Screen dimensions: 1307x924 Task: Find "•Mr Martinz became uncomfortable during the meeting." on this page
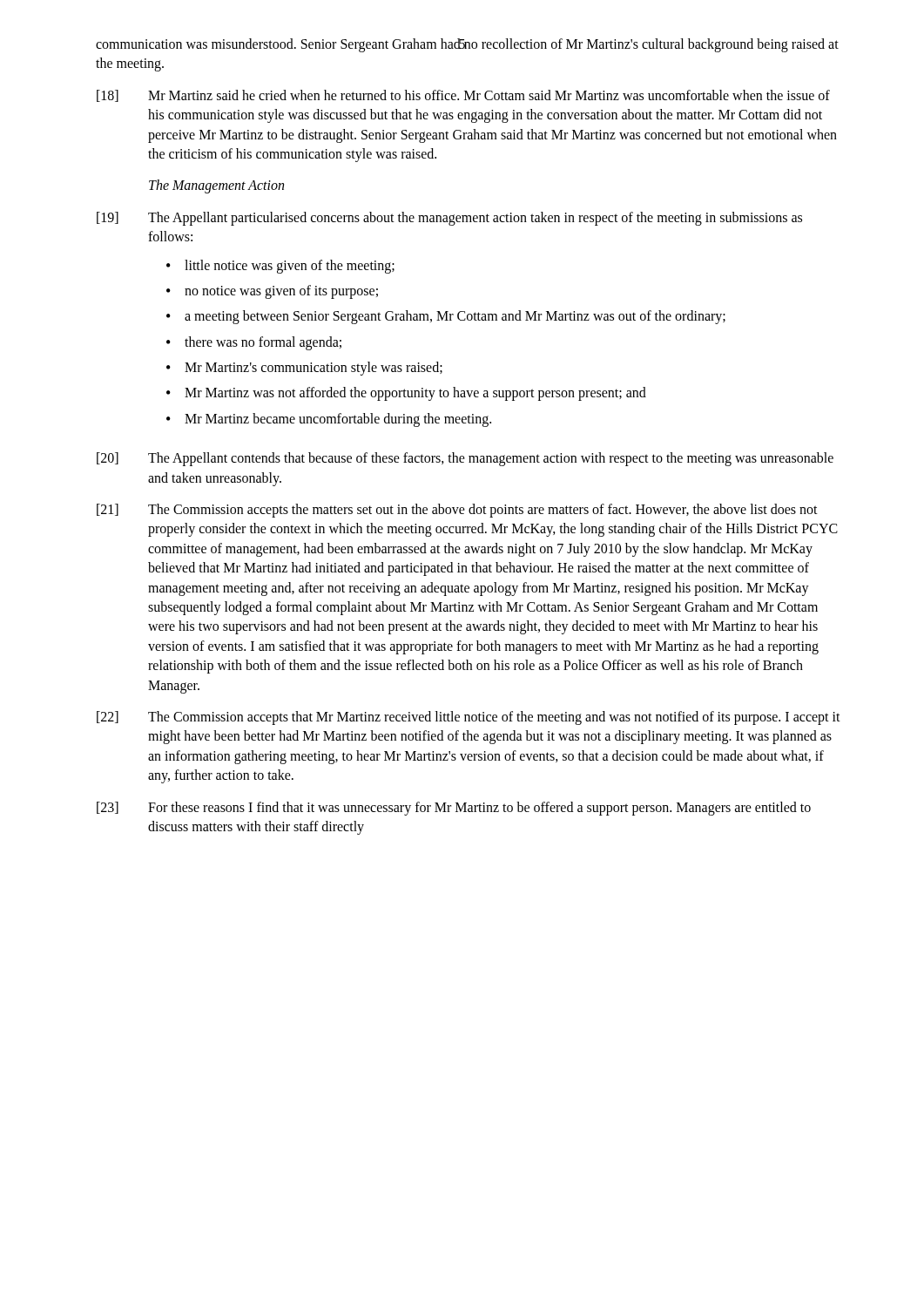(329, 420)
